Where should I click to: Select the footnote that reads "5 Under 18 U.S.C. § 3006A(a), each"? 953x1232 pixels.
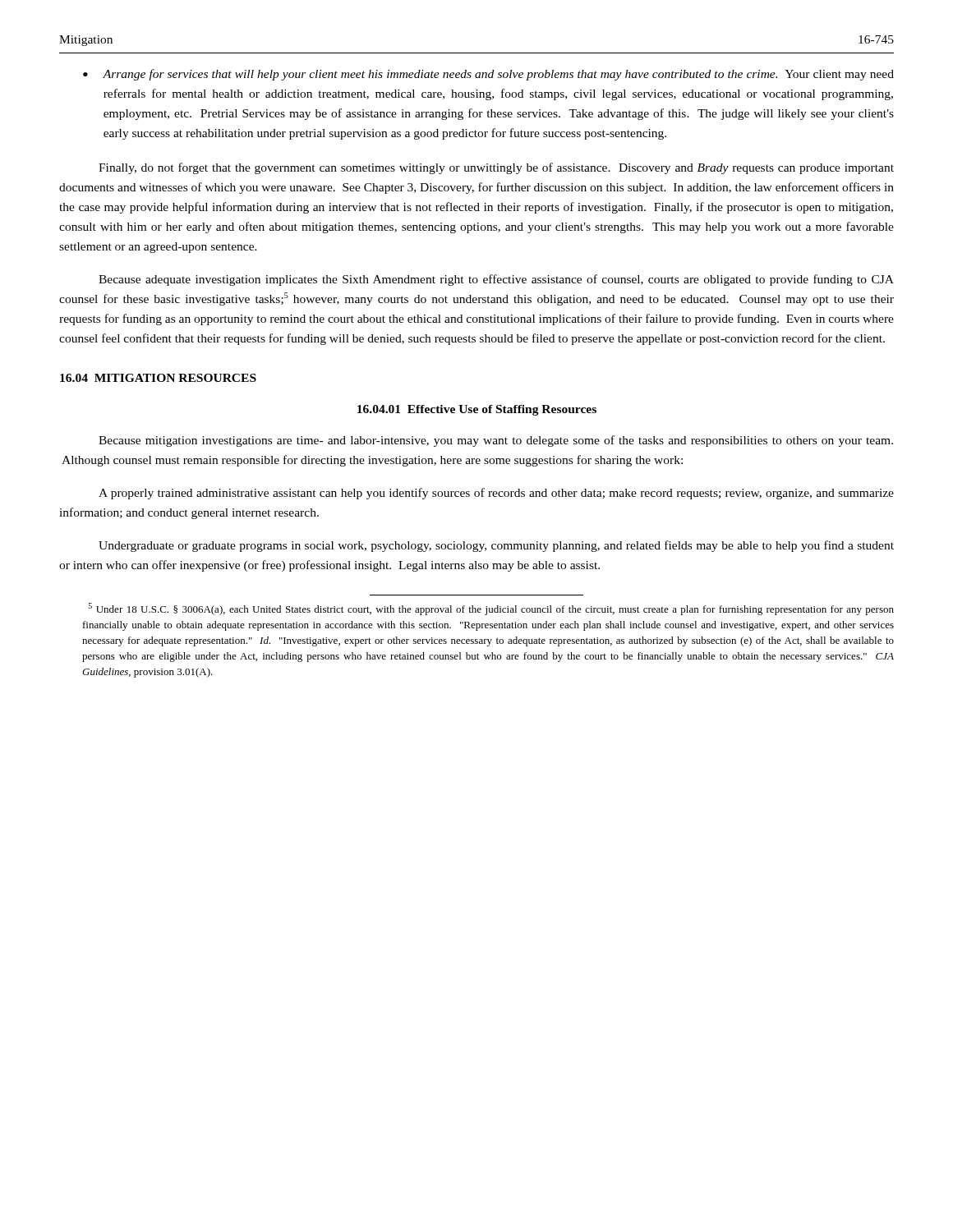pos(476,637)
